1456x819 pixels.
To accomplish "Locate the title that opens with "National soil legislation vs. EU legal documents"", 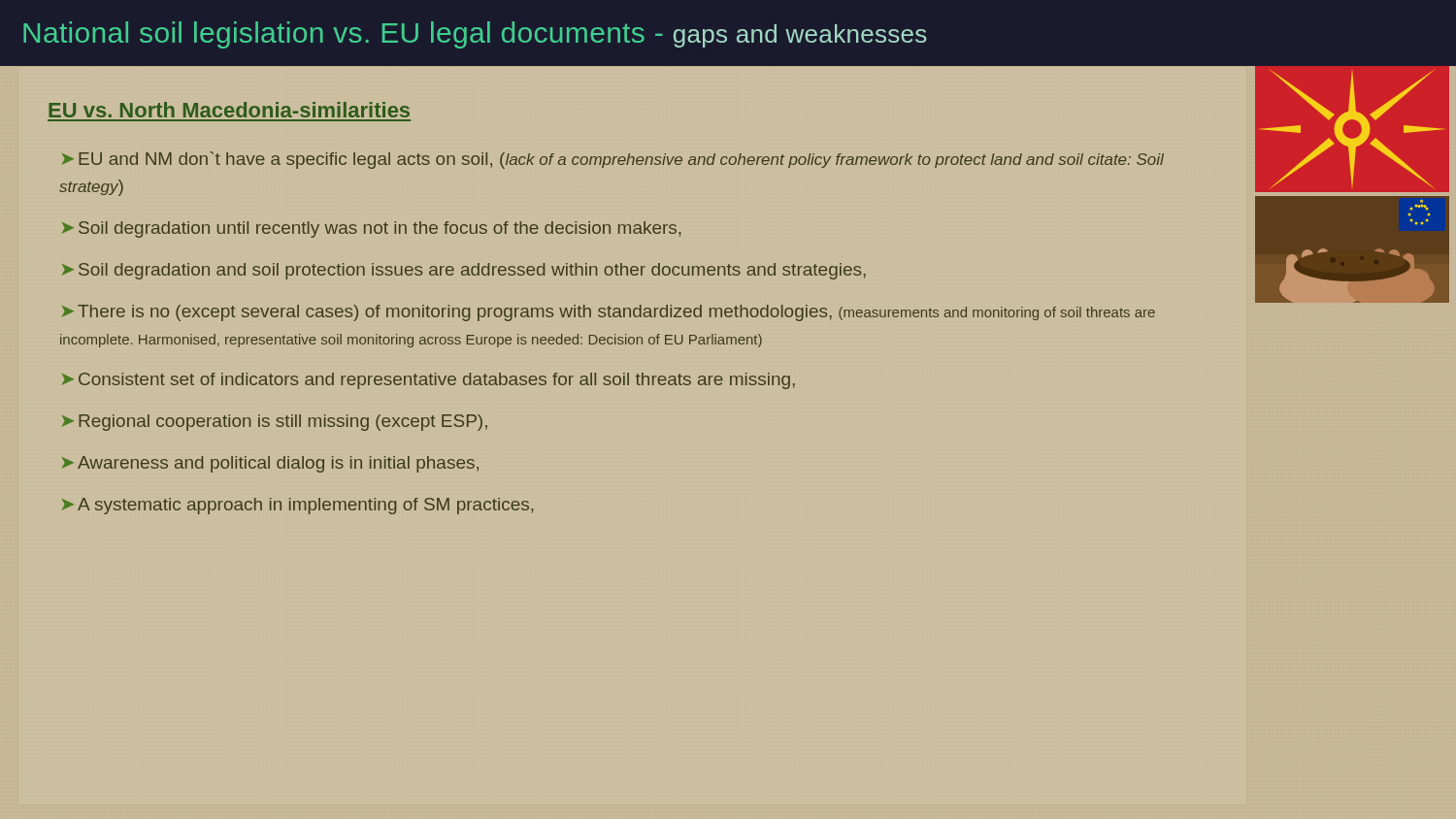I will 475,33.
